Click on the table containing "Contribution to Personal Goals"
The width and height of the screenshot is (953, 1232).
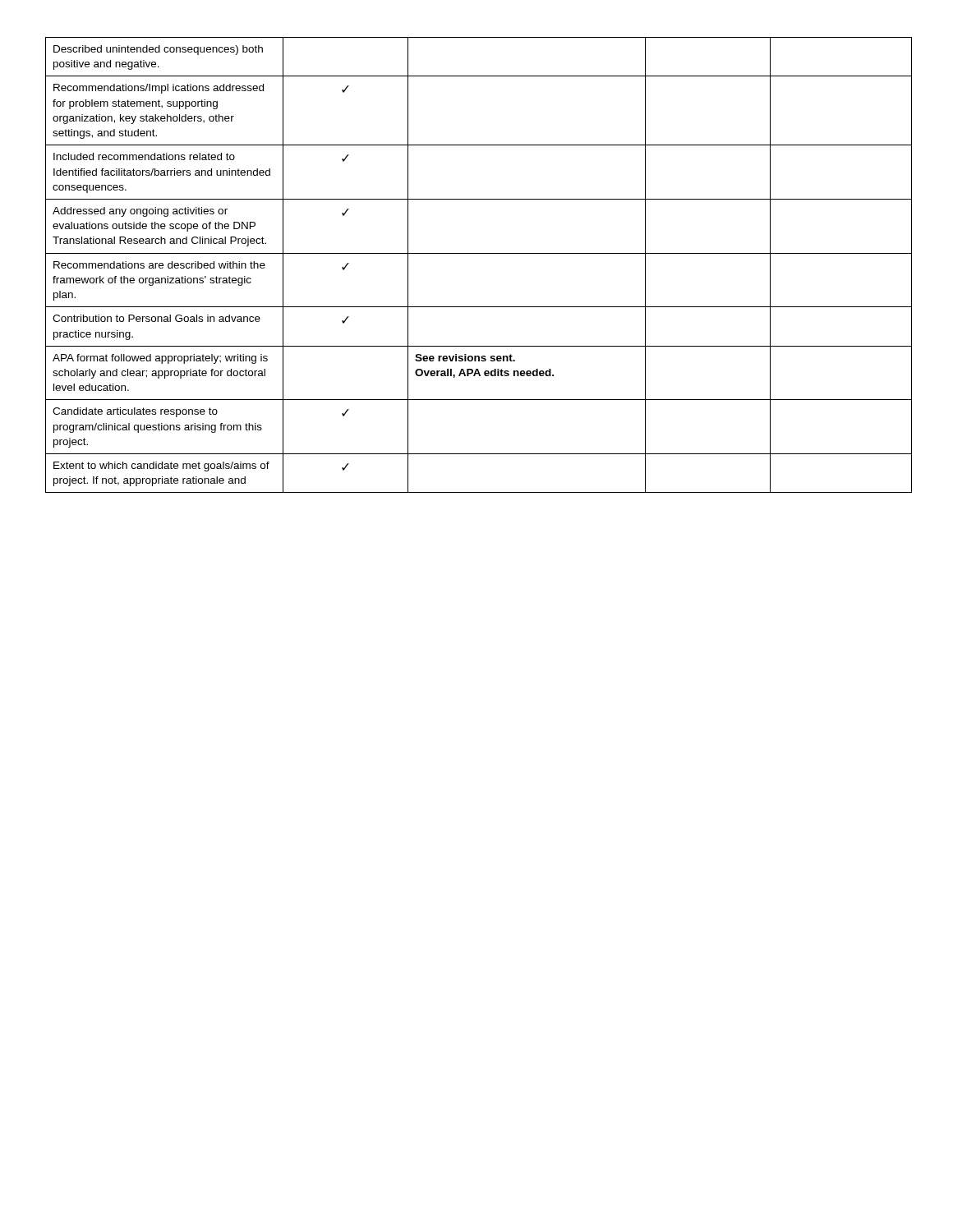pos(479,265)
